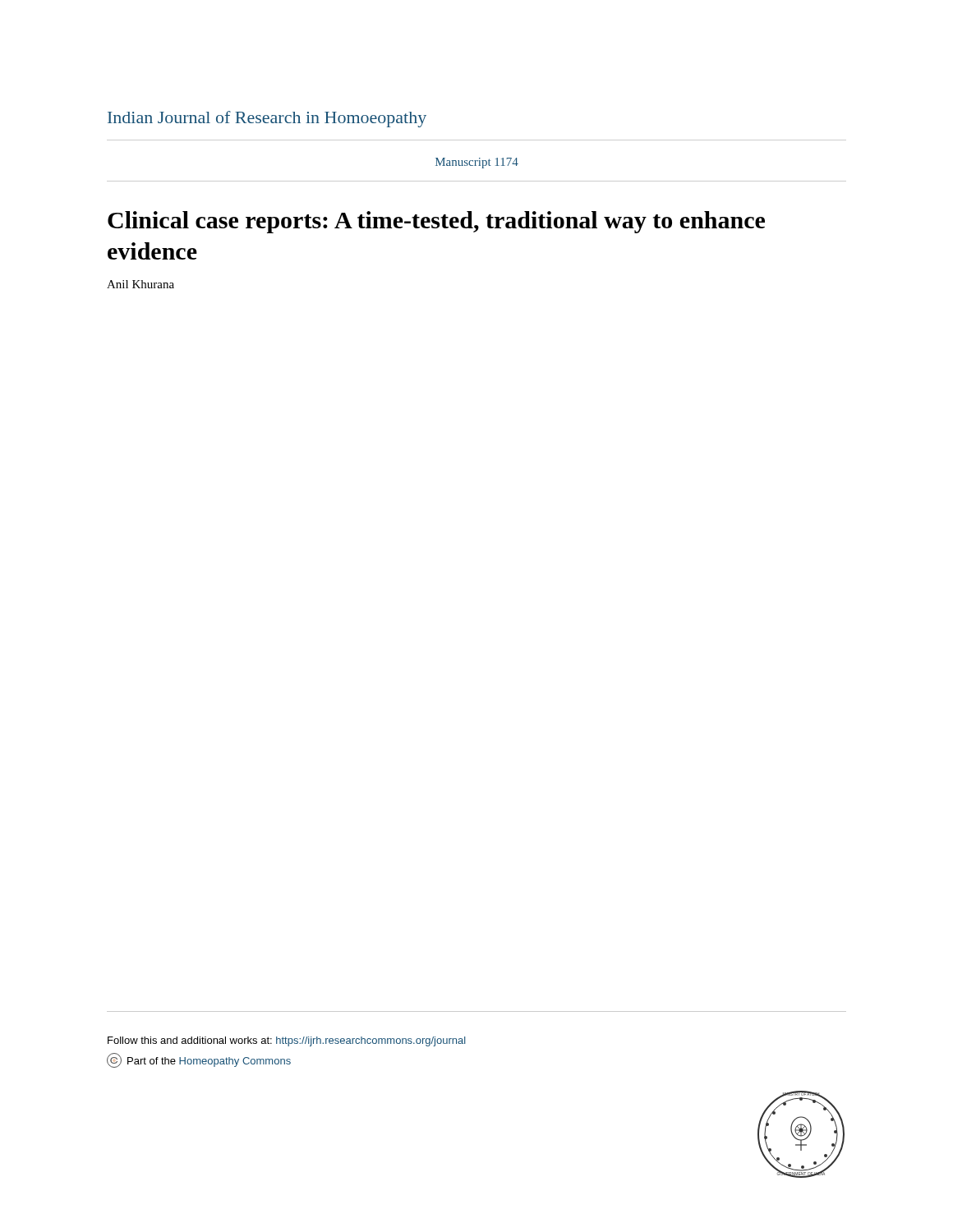Viewport: 953px width, 1232px height.
Task: Click the title that begins "Clinical case reports: A time-tested, traditional way"
Action: tap(476, 235)
